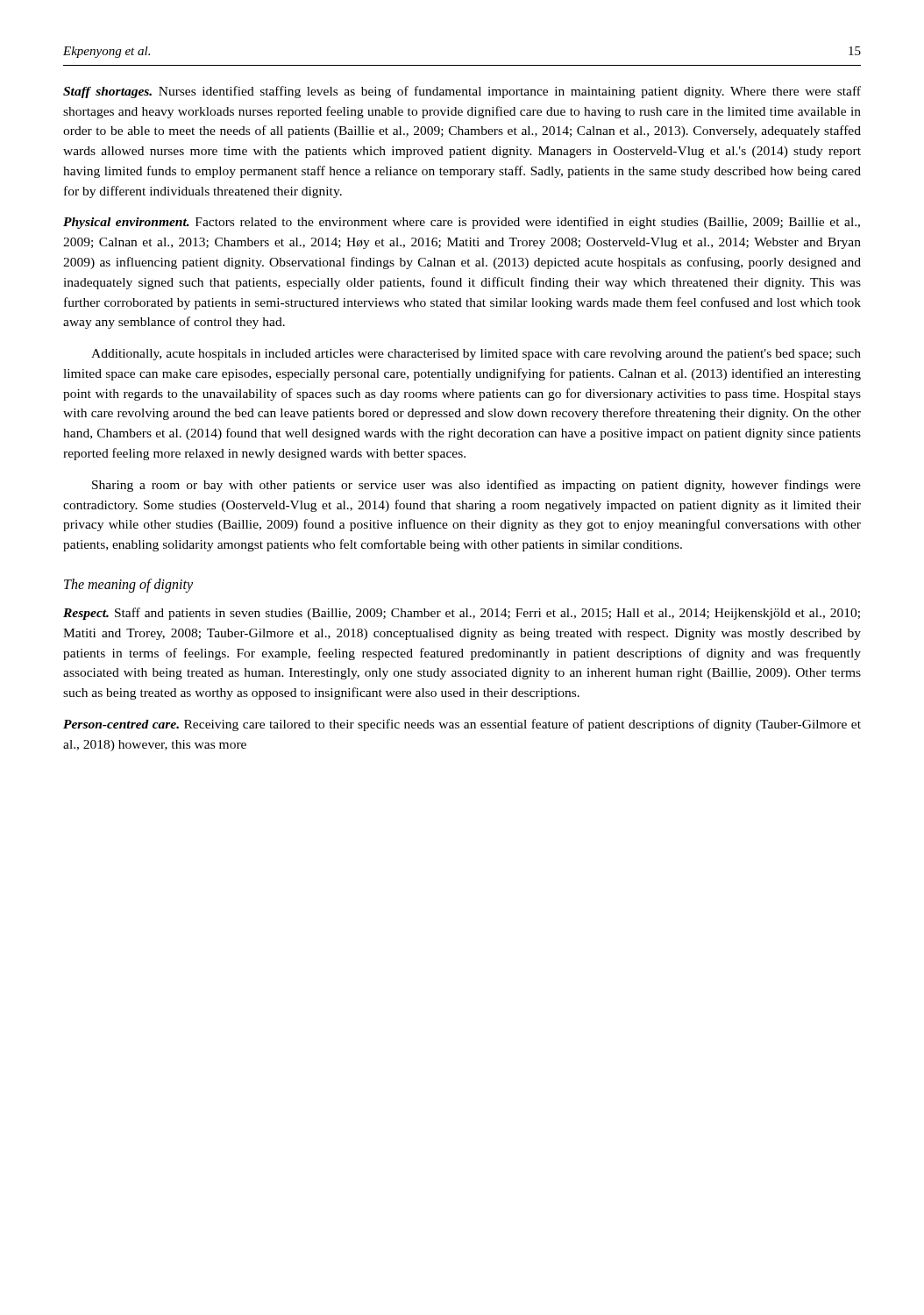This screenshot has width=924, height=1315.
Task: Locate the block of text that opens with "Staff shortages. Nurses identified staffing"
Action: click(462, 141)
